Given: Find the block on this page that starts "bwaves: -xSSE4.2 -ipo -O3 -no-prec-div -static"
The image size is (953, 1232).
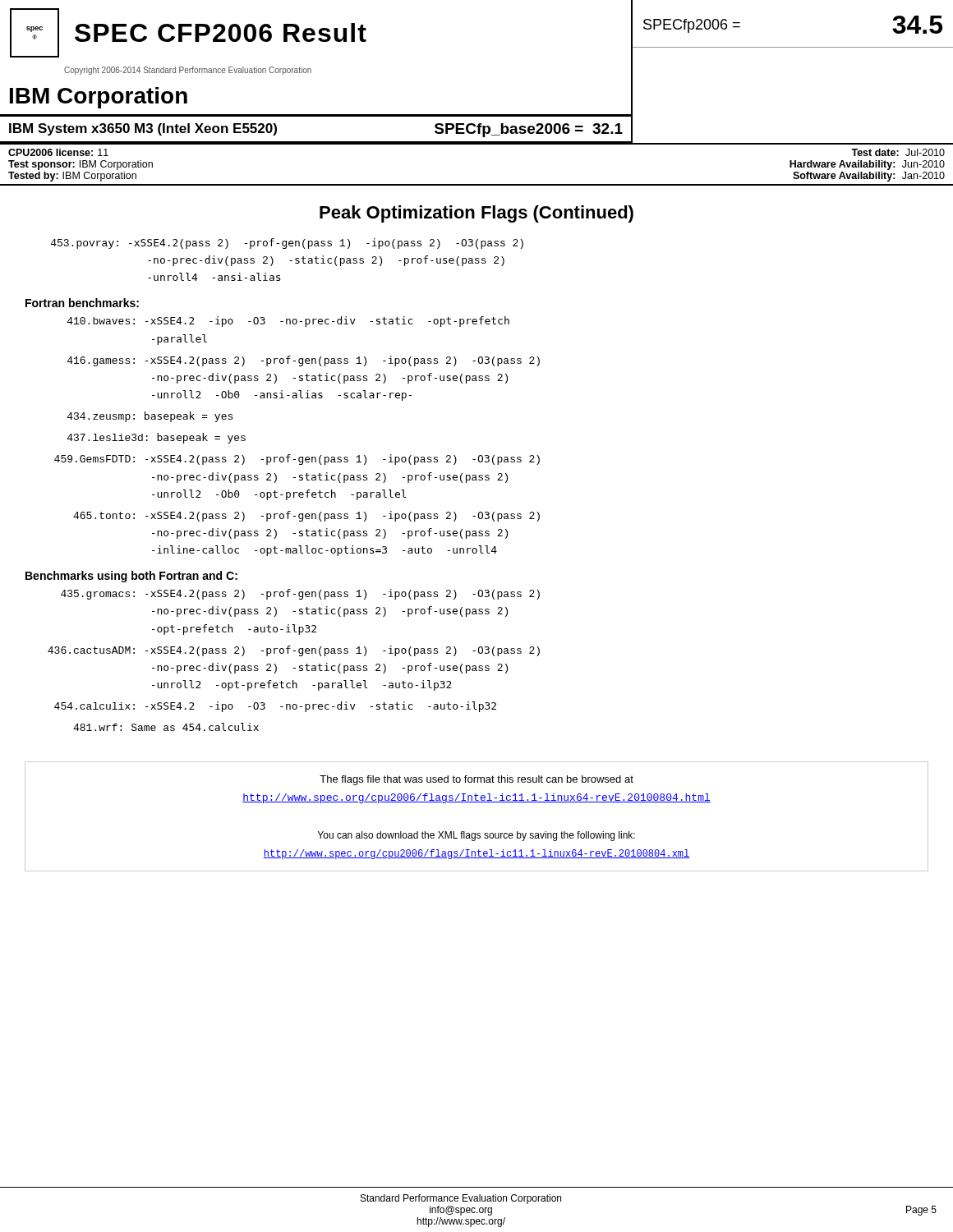Looking at the screenshot, I should [x=276, y=330].
